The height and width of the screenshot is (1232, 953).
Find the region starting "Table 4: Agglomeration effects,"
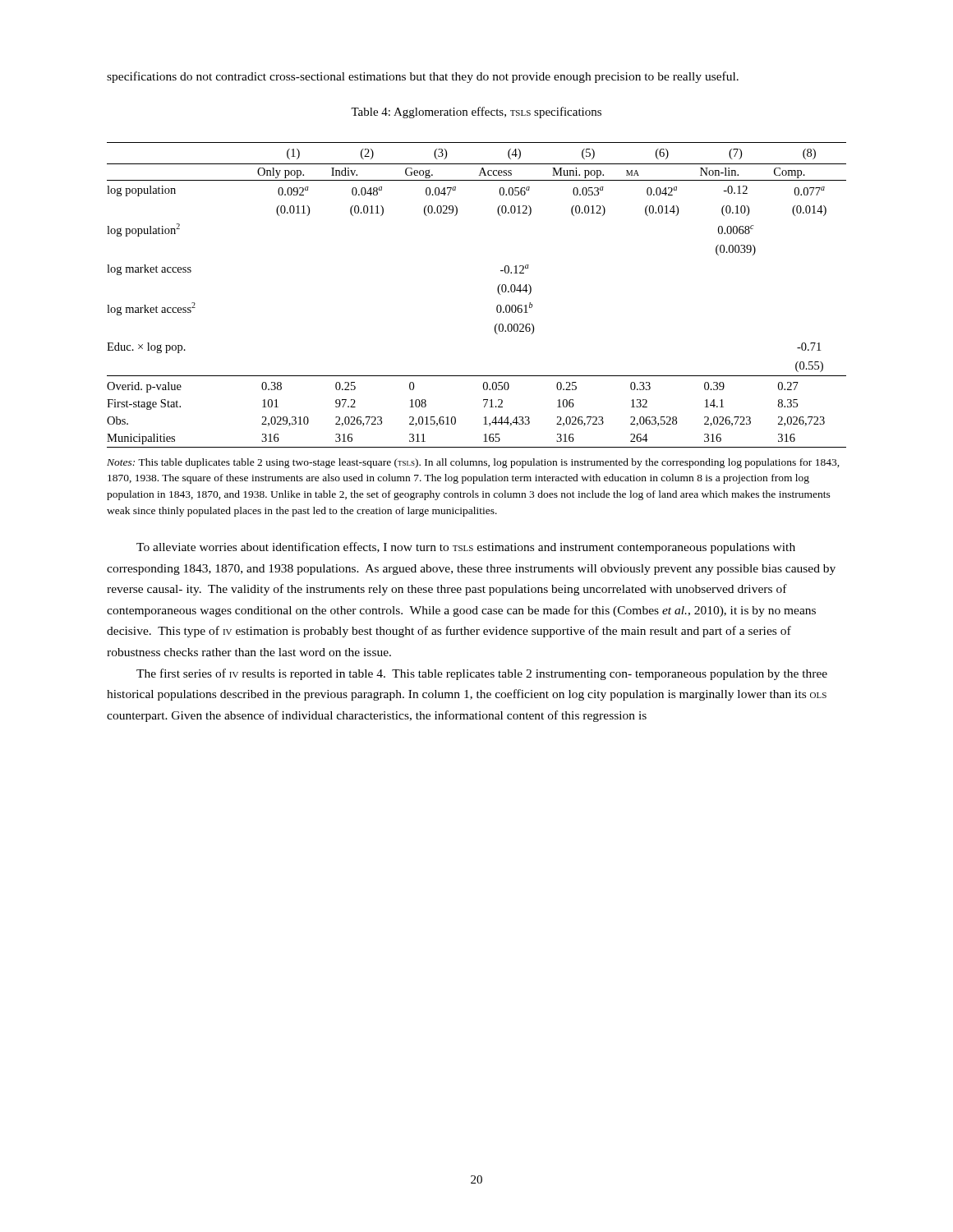pos(476,111)
